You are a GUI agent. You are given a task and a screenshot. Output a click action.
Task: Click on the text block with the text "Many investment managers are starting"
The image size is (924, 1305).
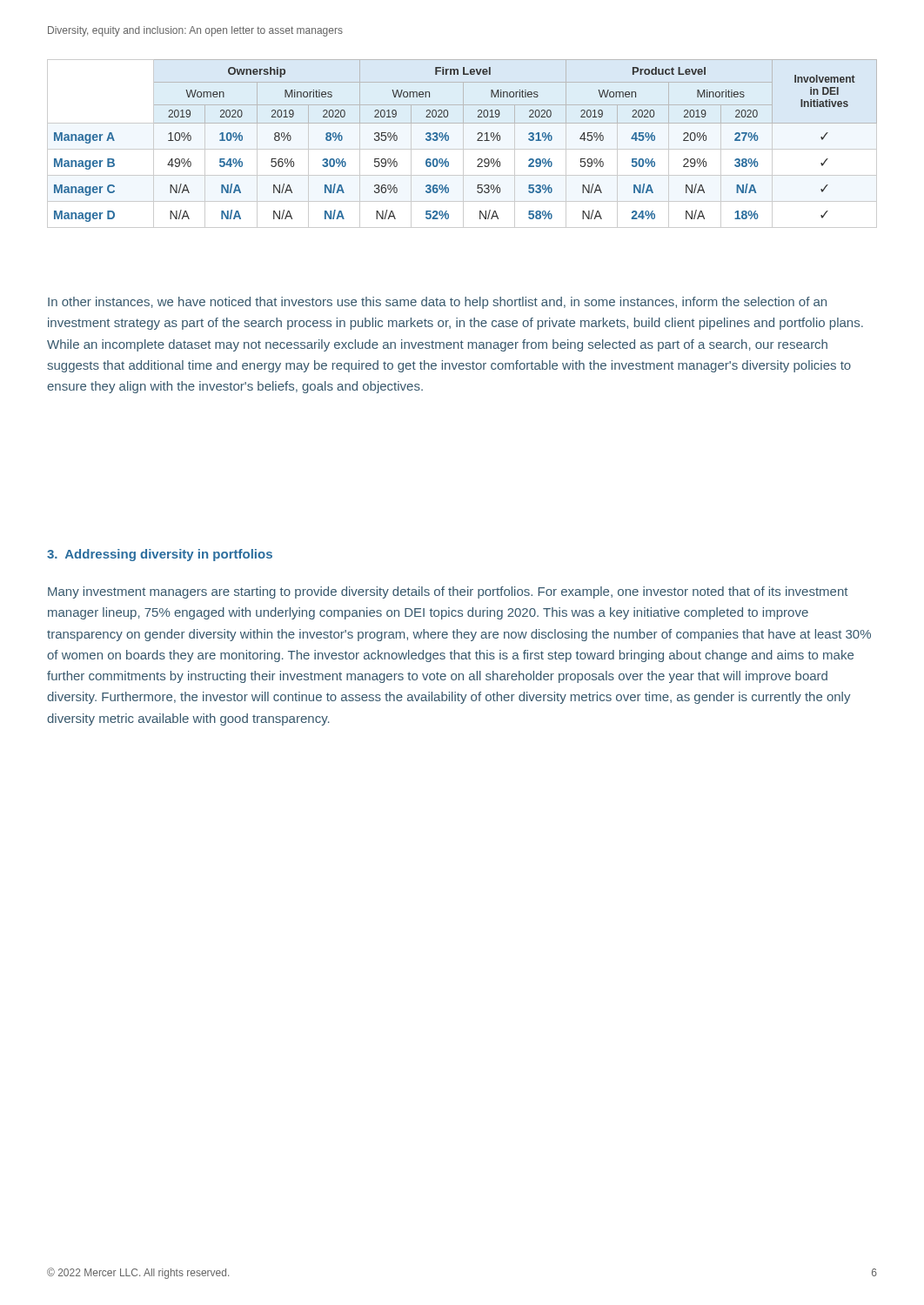click(459, 655)
